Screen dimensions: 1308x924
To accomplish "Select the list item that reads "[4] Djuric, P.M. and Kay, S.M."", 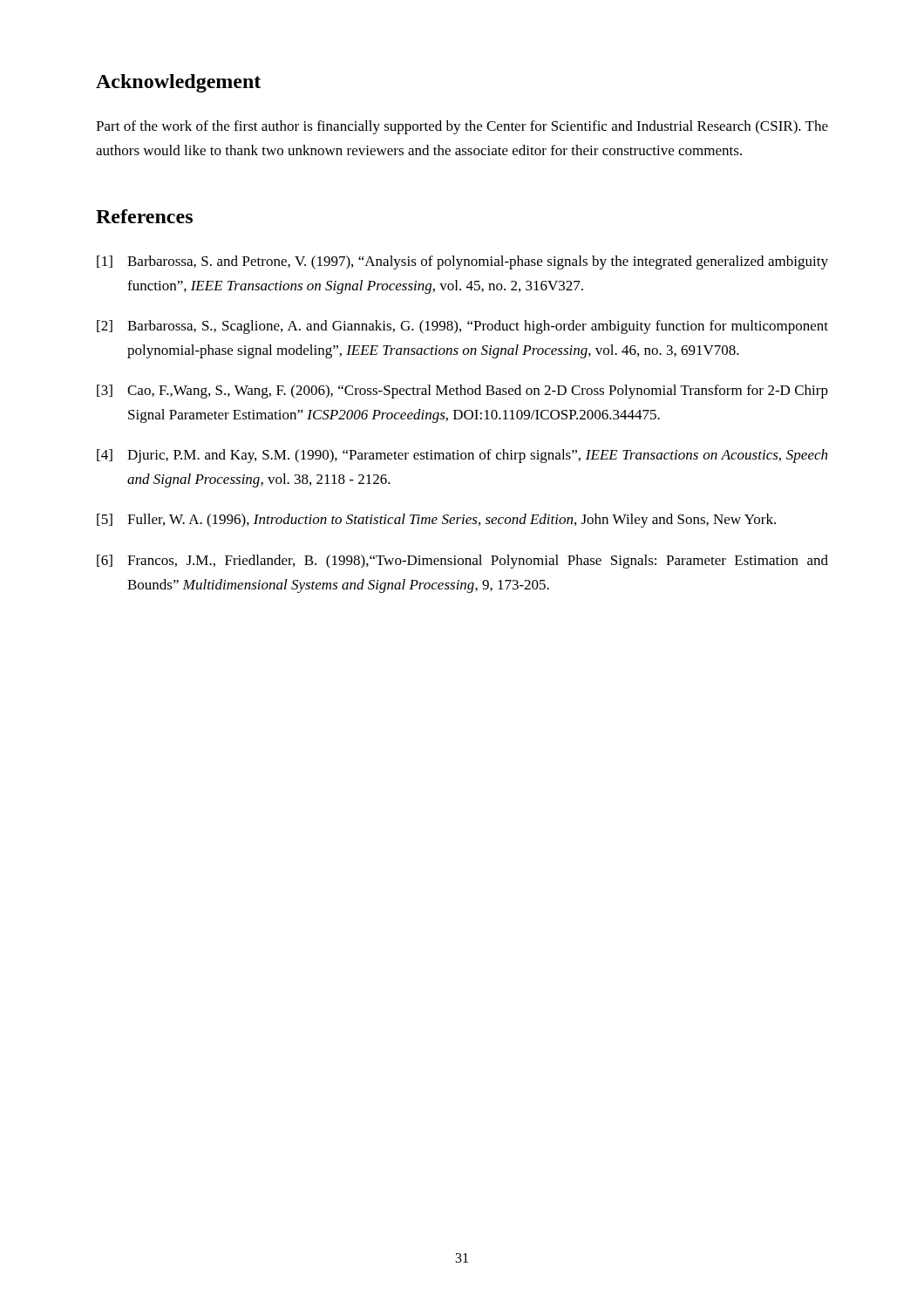I will [x=462, y=468].
